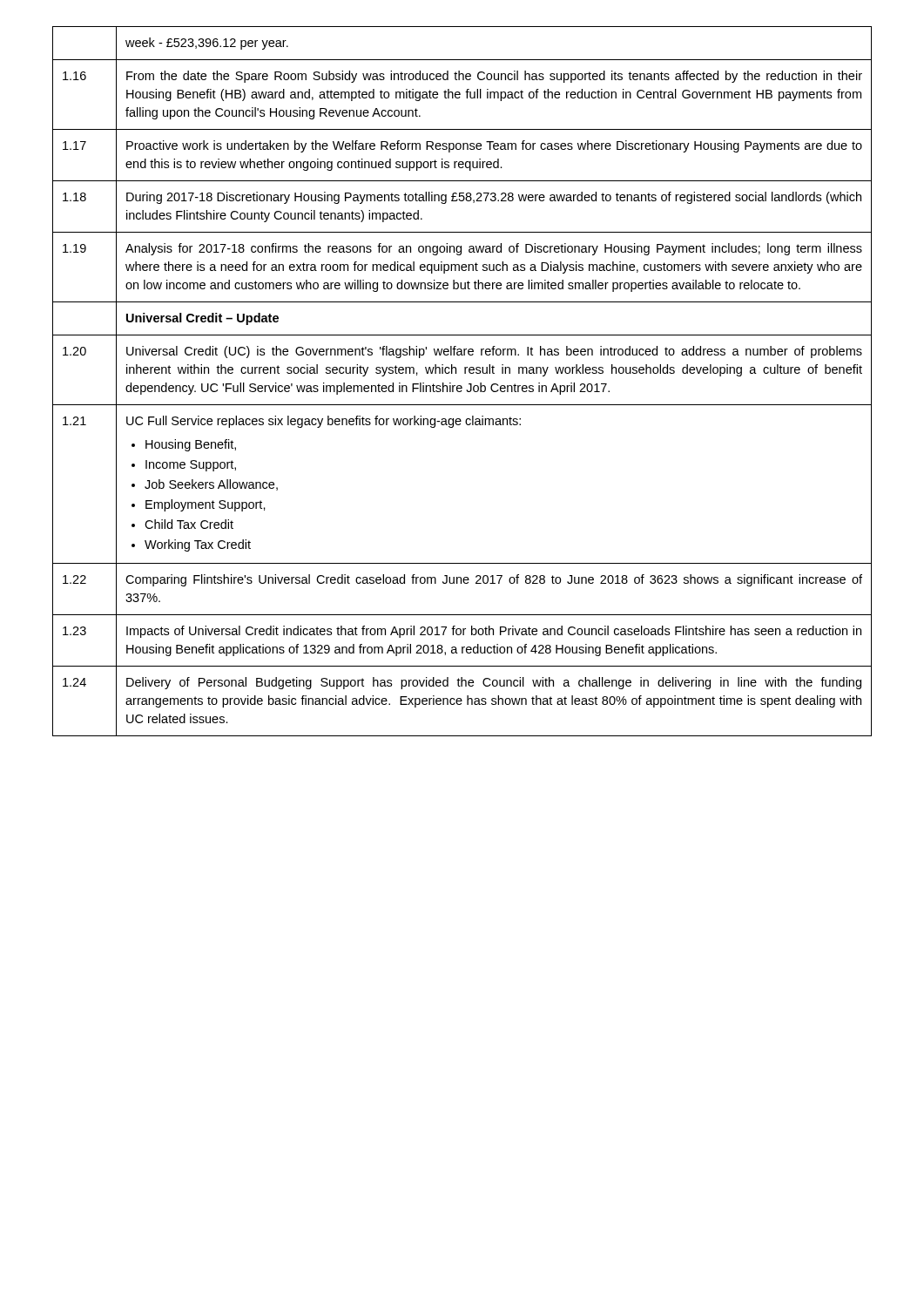Screen dimensions: 1307x924
Task: Click the table
Action: point(462,381)
